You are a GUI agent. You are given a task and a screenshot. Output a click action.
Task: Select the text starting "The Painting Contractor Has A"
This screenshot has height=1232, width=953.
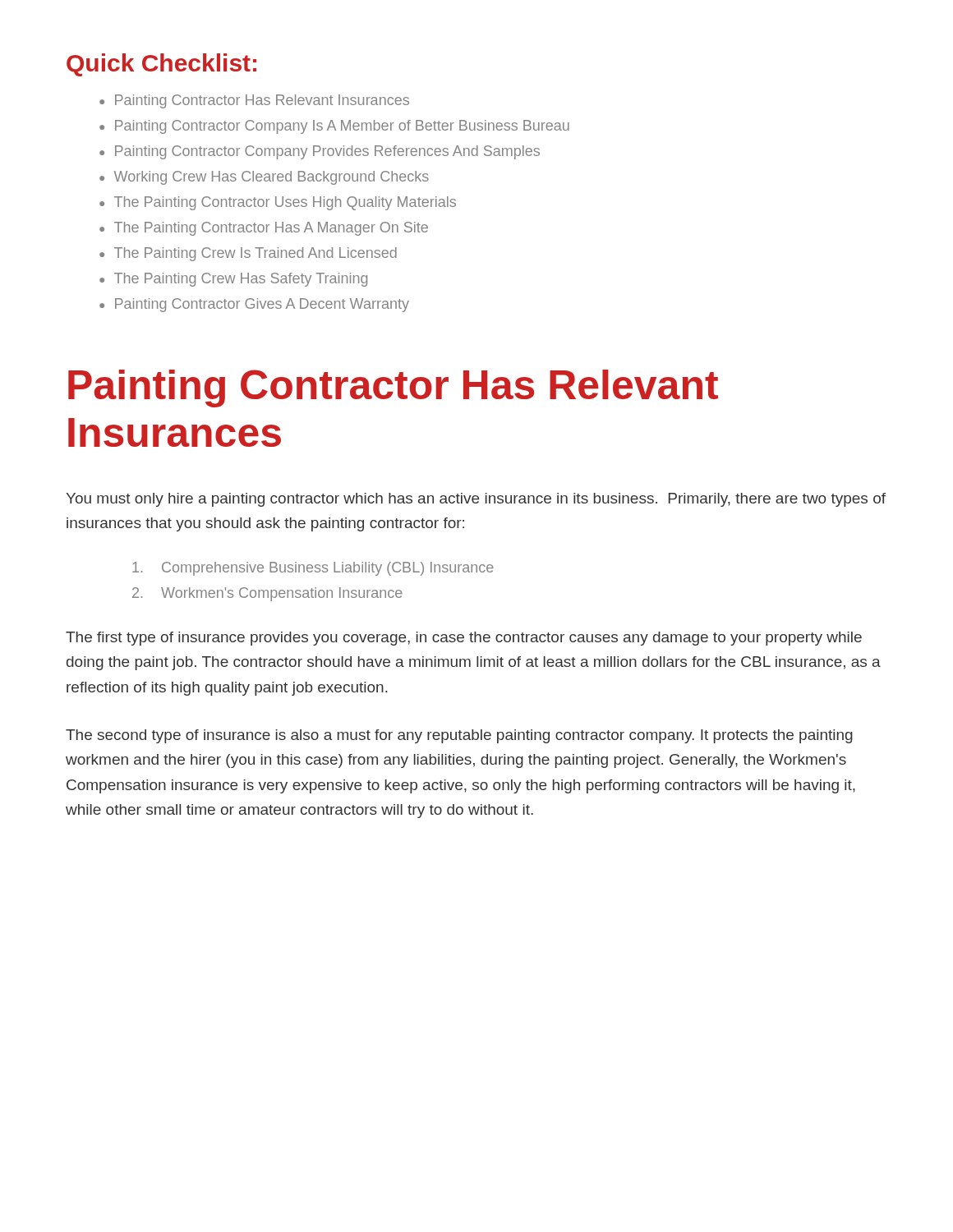tap(271, 227)
